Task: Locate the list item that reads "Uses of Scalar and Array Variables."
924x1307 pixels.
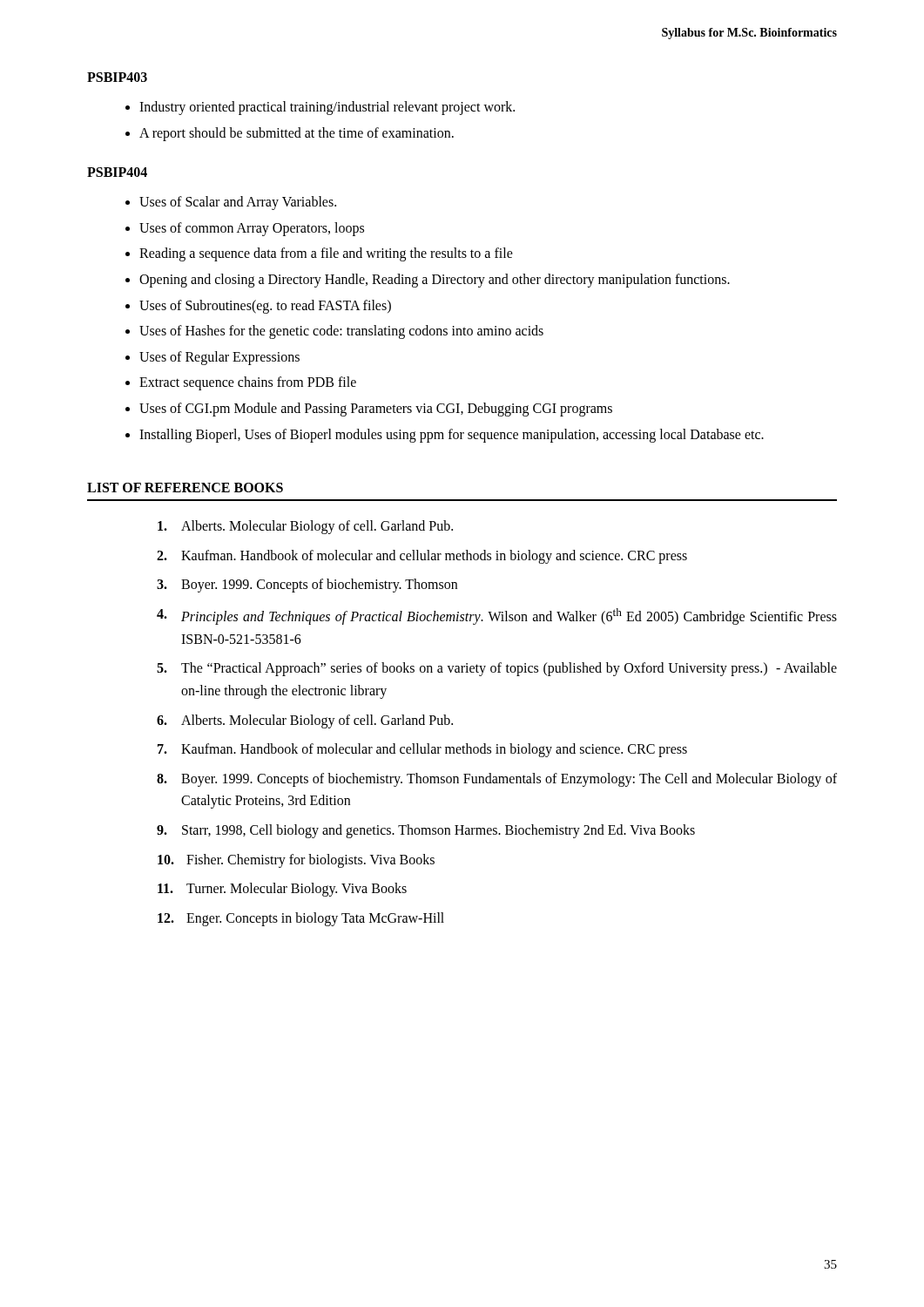Action: (238, 203)
